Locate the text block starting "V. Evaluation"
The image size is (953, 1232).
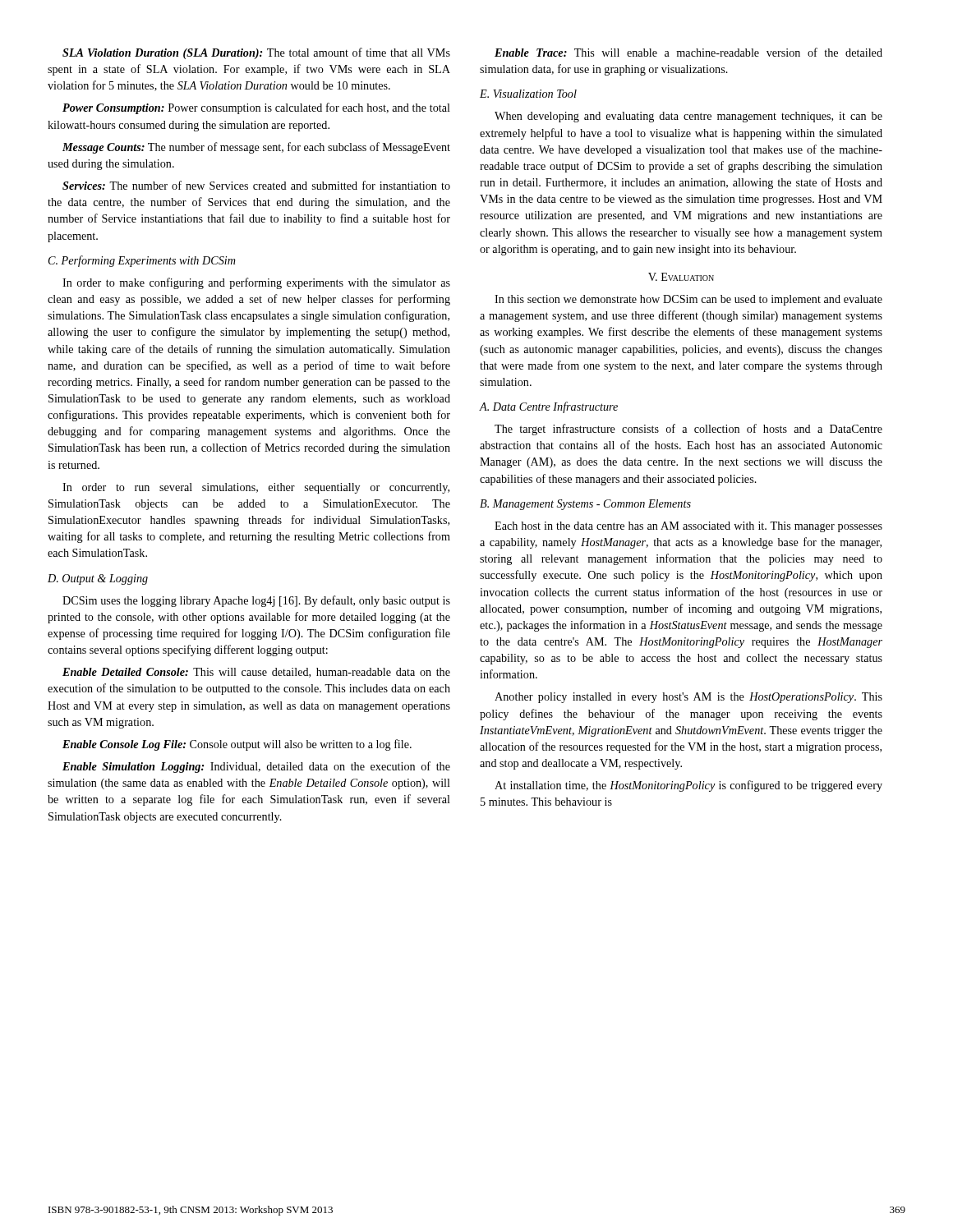(681, 277)
